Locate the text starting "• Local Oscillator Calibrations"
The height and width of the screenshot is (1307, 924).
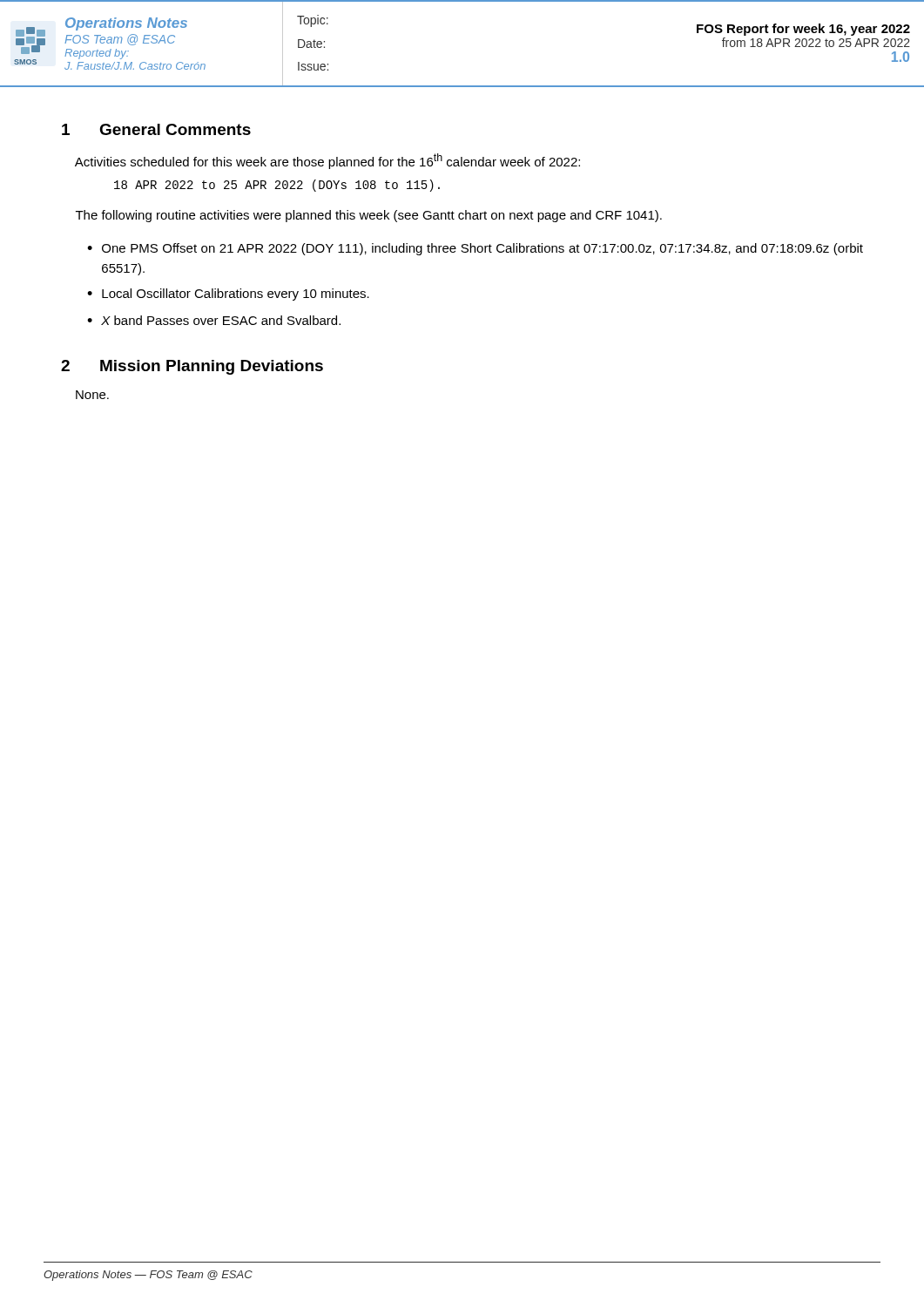[x=228, y=295]
